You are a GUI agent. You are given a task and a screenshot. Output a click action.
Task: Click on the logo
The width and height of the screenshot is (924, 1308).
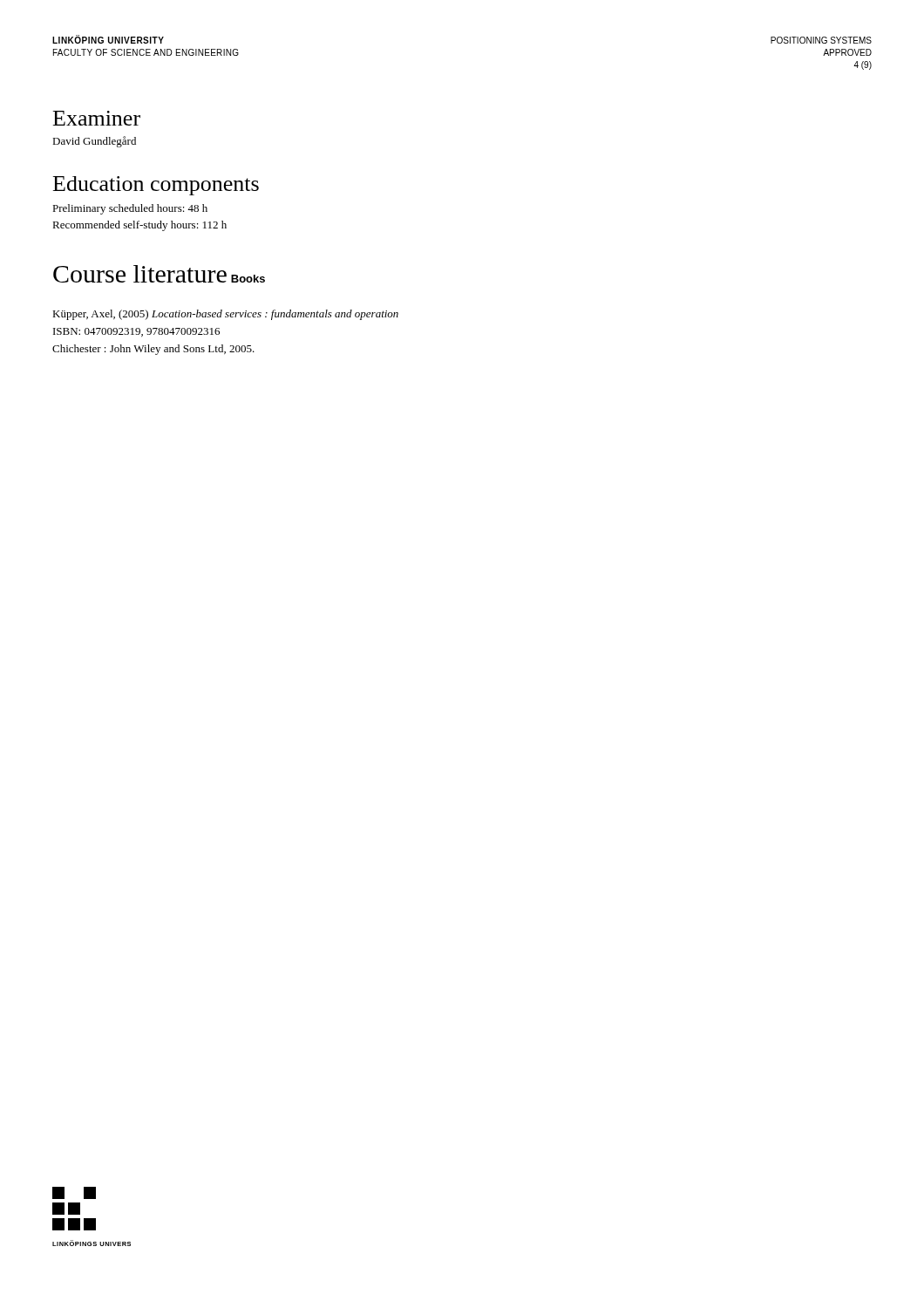[x=92, y=1221]
